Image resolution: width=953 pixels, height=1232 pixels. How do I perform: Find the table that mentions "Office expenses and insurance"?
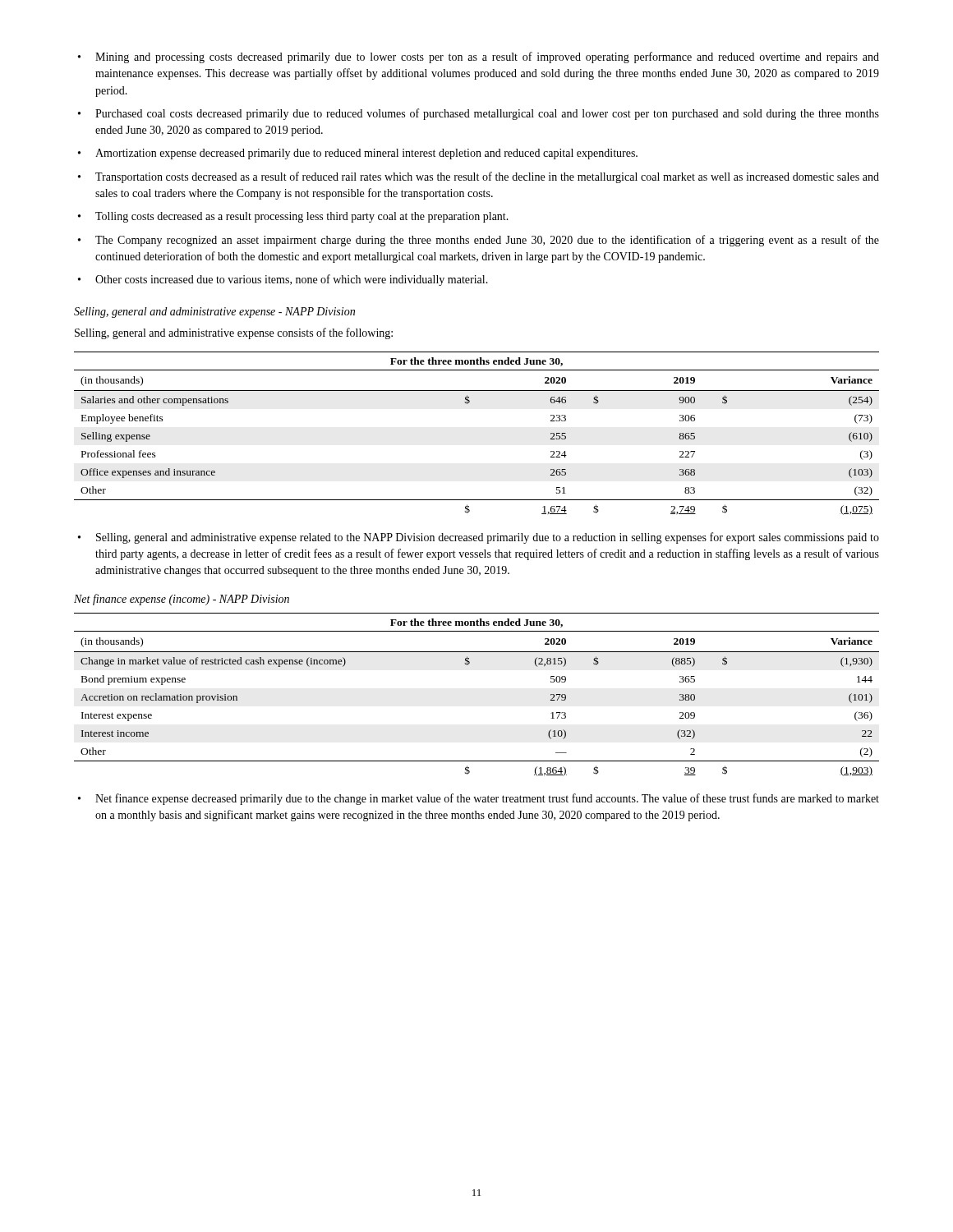[x=476, y=435]
